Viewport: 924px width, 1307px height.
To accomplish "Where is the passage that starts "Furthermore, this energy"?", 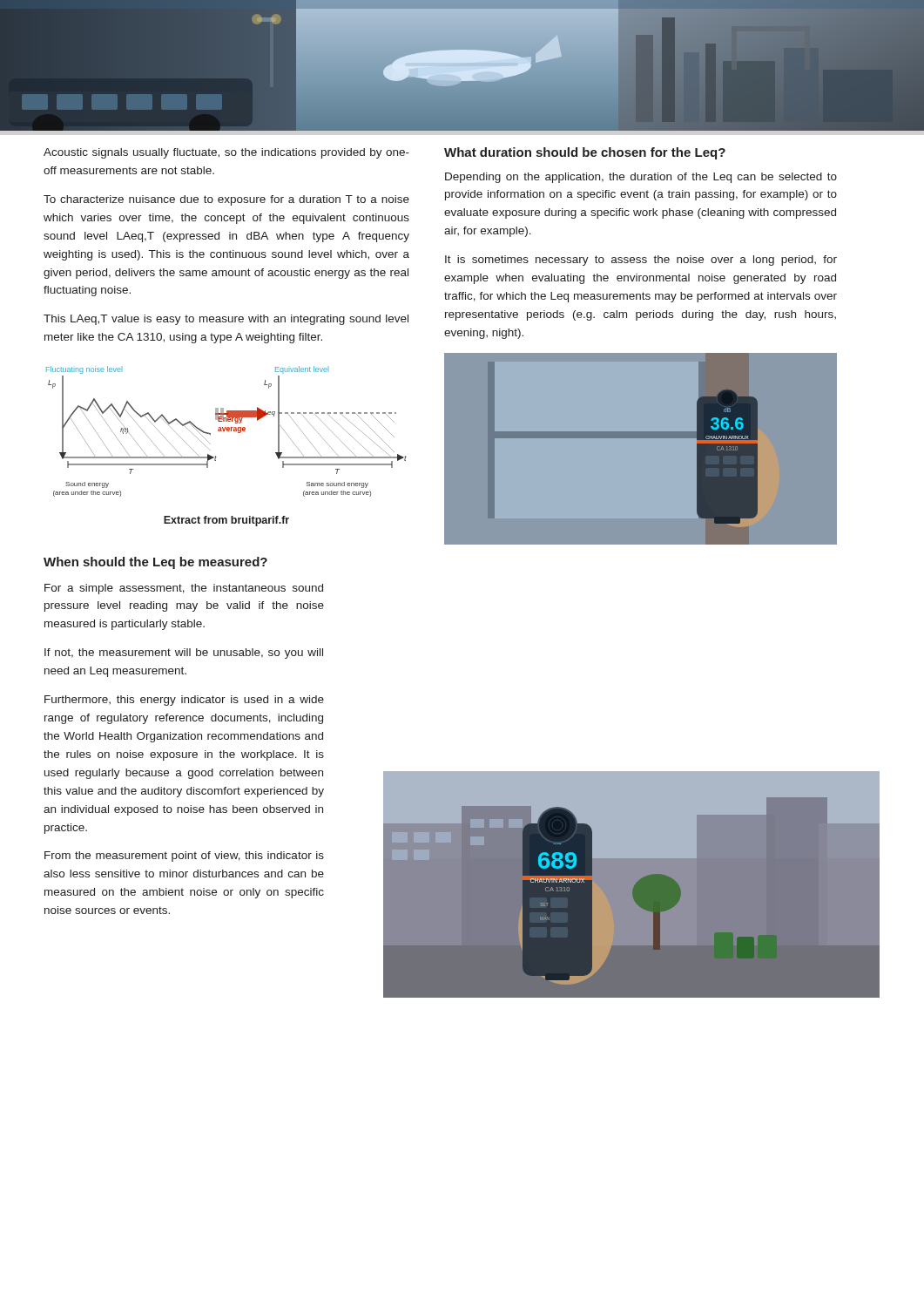I will click(x=184, y=763).
